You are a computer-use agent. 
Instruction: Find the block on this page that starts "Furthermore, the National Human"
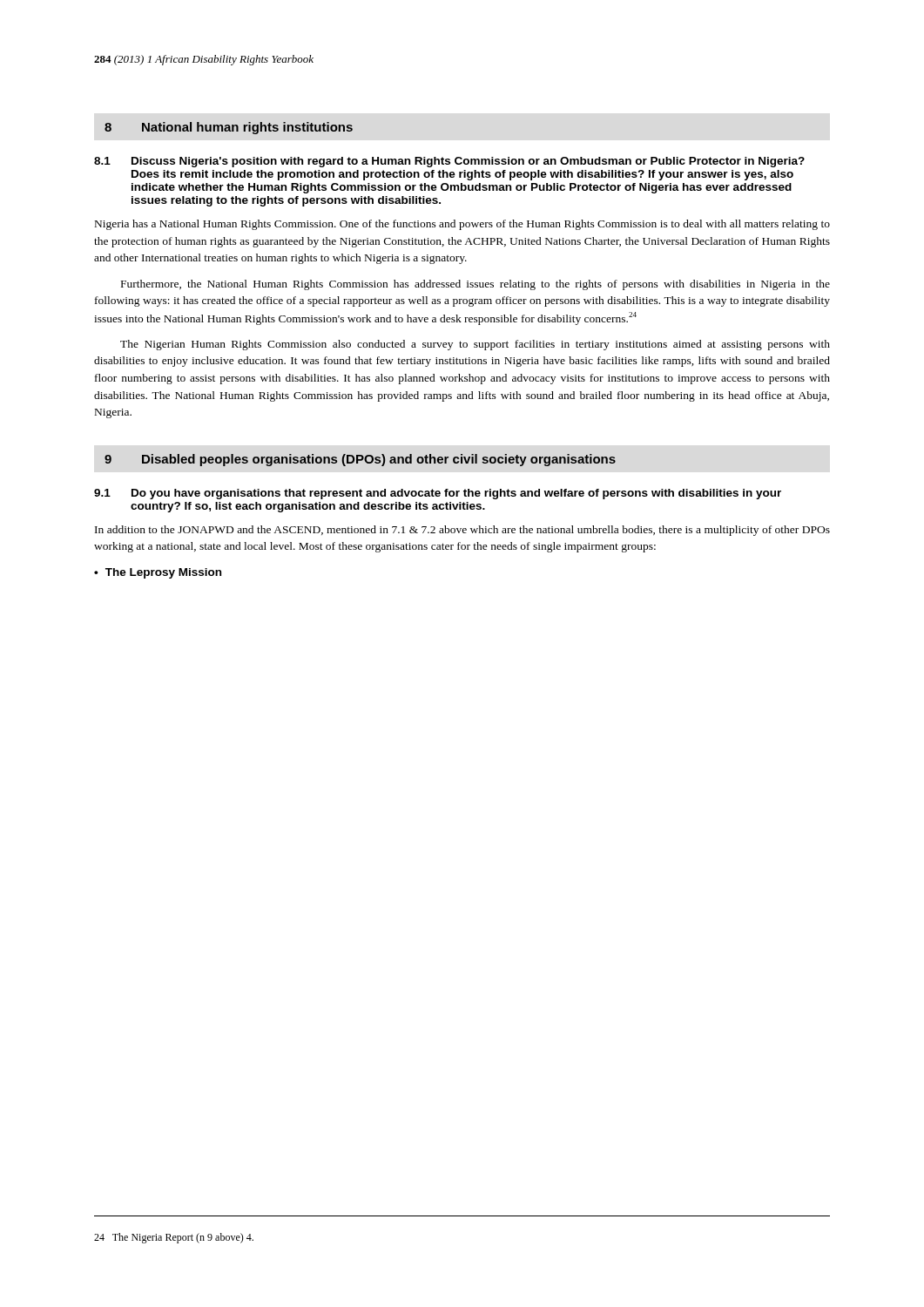pyautogui.click(x=462, y=301)
